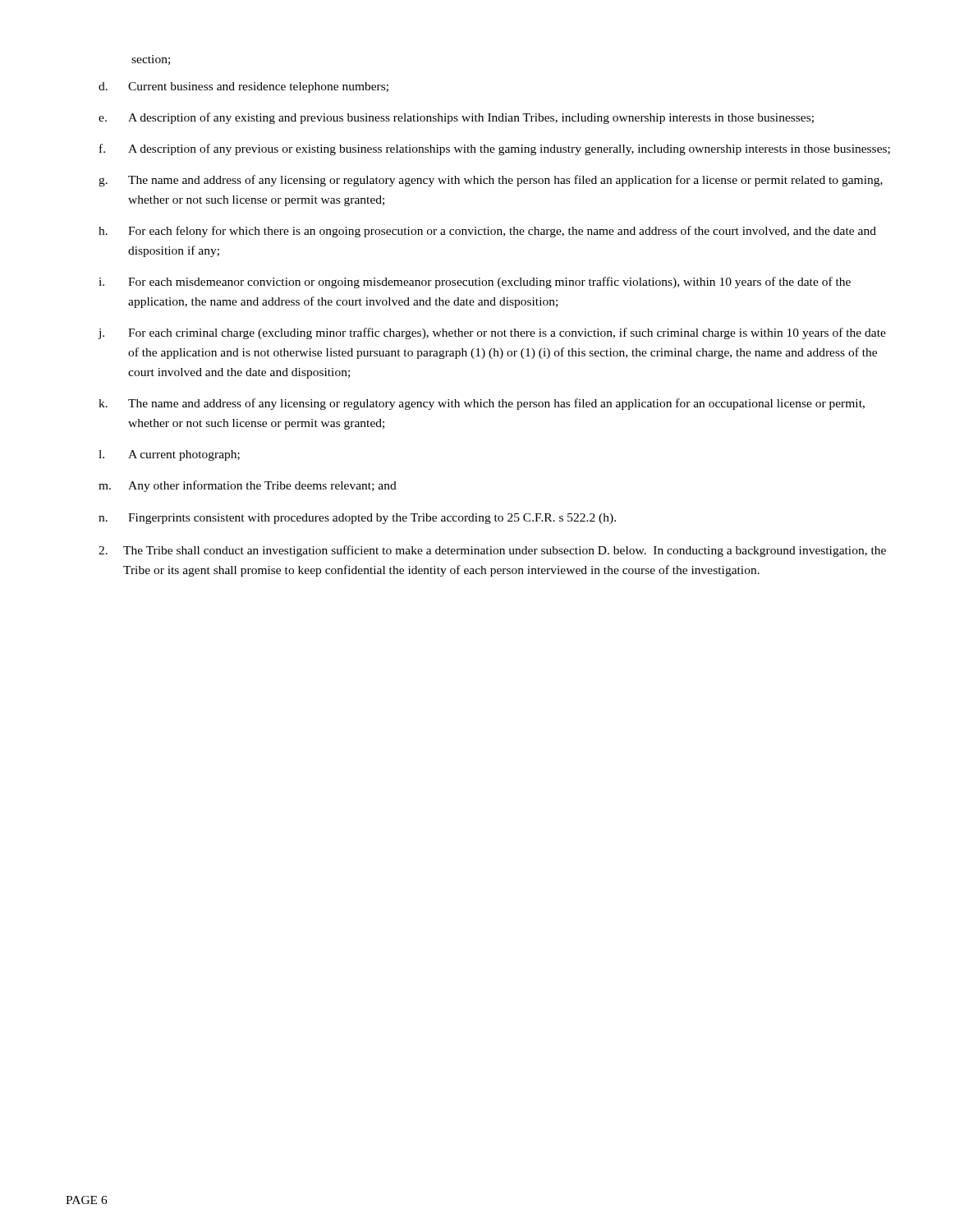Image resolution: width=964 pixels, height=1232 pixels.
Task: Select the list item with the text "f. A description of any previous or"
Action: click(x=498, y=149)
